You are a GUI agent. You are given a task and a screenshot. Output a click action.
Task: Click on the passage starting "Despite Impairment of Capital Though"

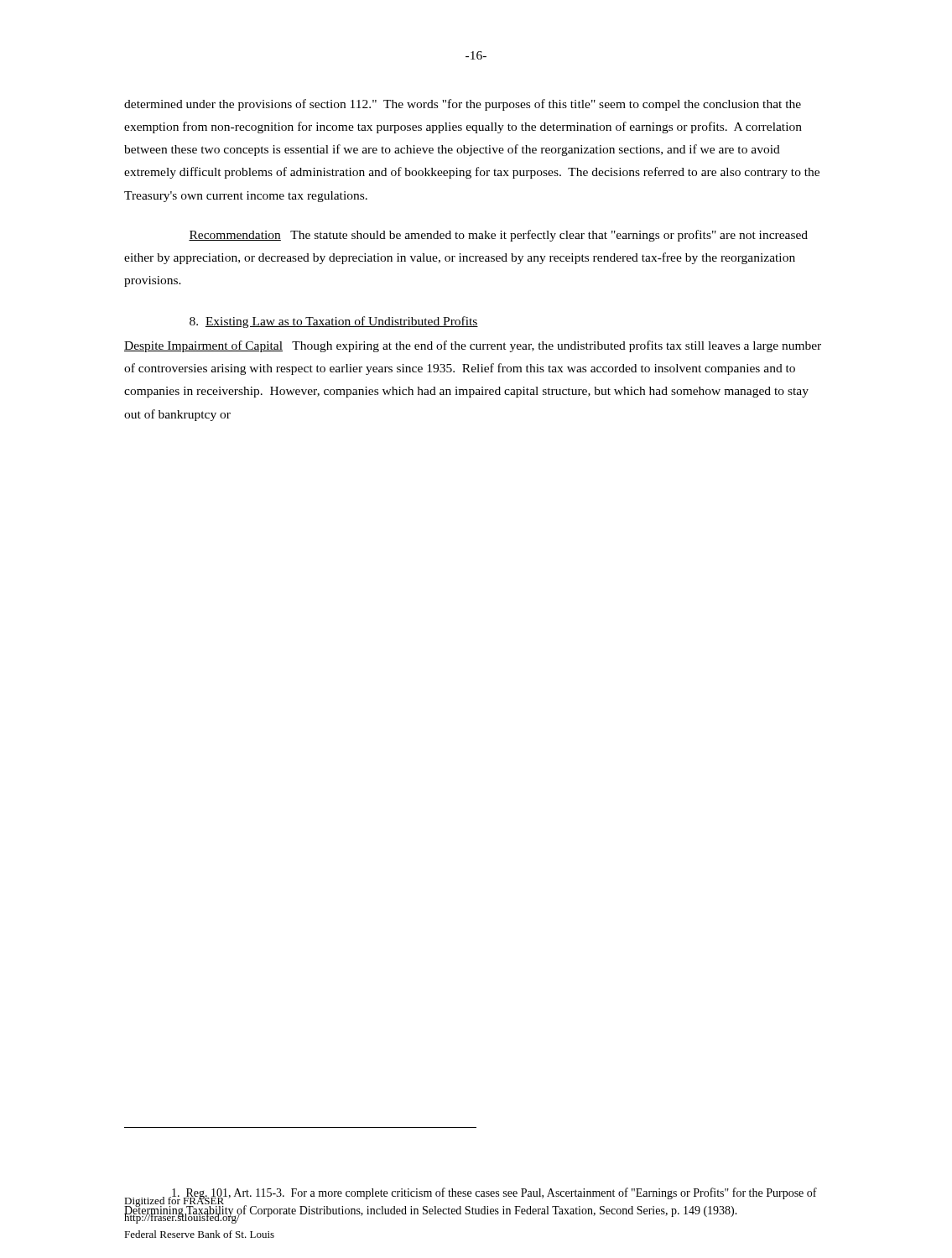coord(473,379)
